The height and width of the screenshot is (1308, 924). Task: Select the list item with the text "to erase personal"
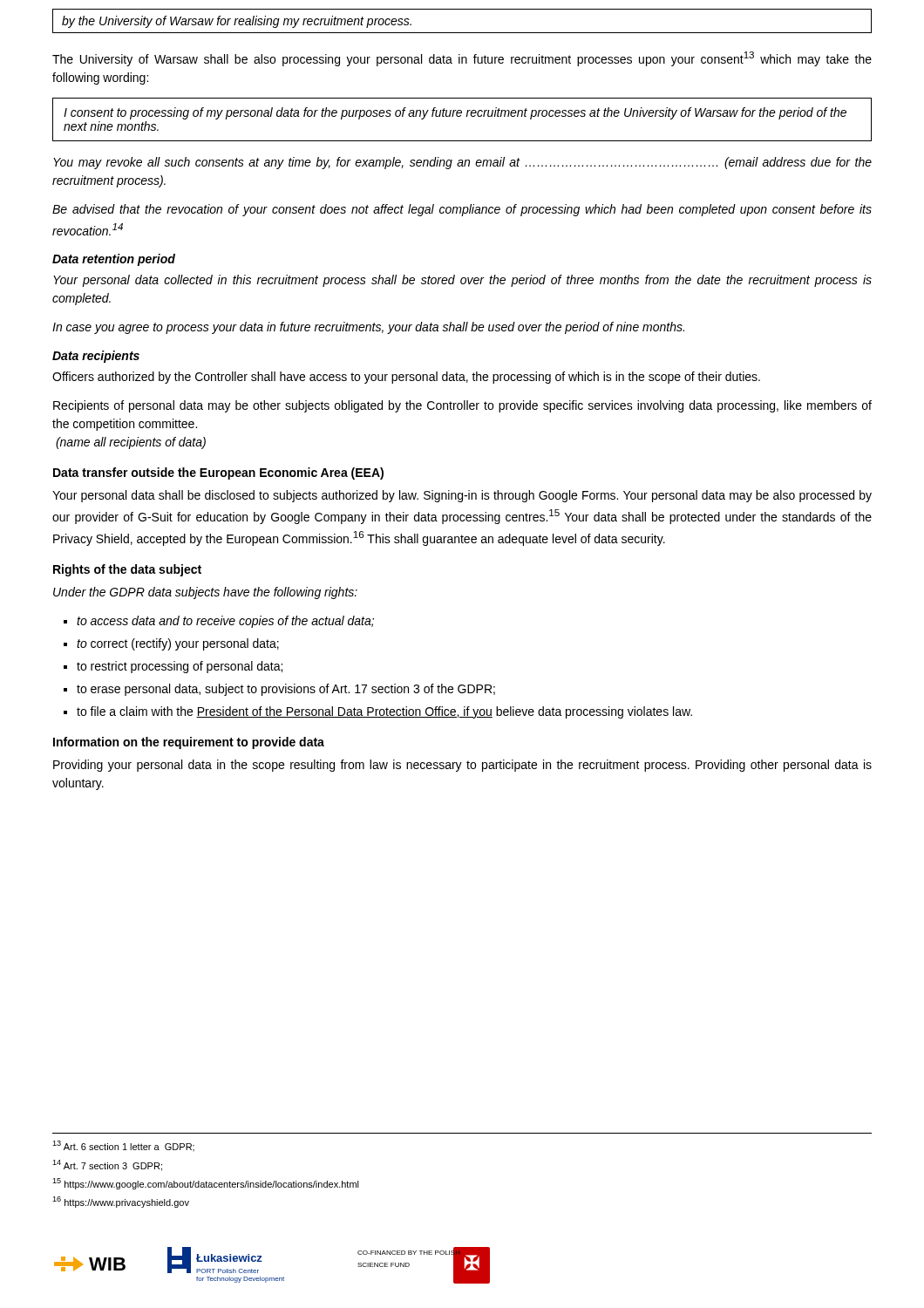tap(474, 689)
